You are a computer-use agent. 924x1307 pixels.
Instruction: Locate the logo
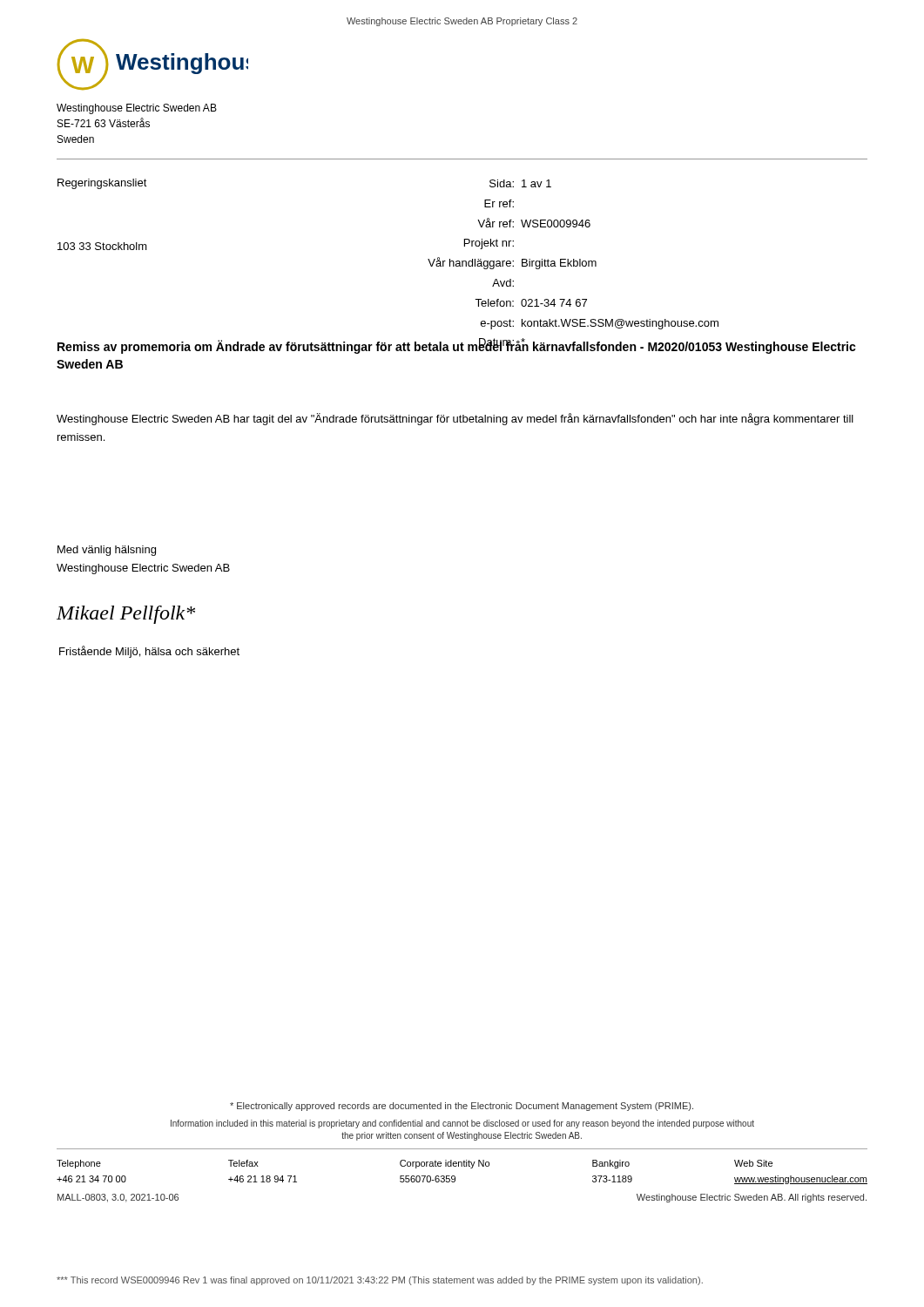tap(152, 66)
